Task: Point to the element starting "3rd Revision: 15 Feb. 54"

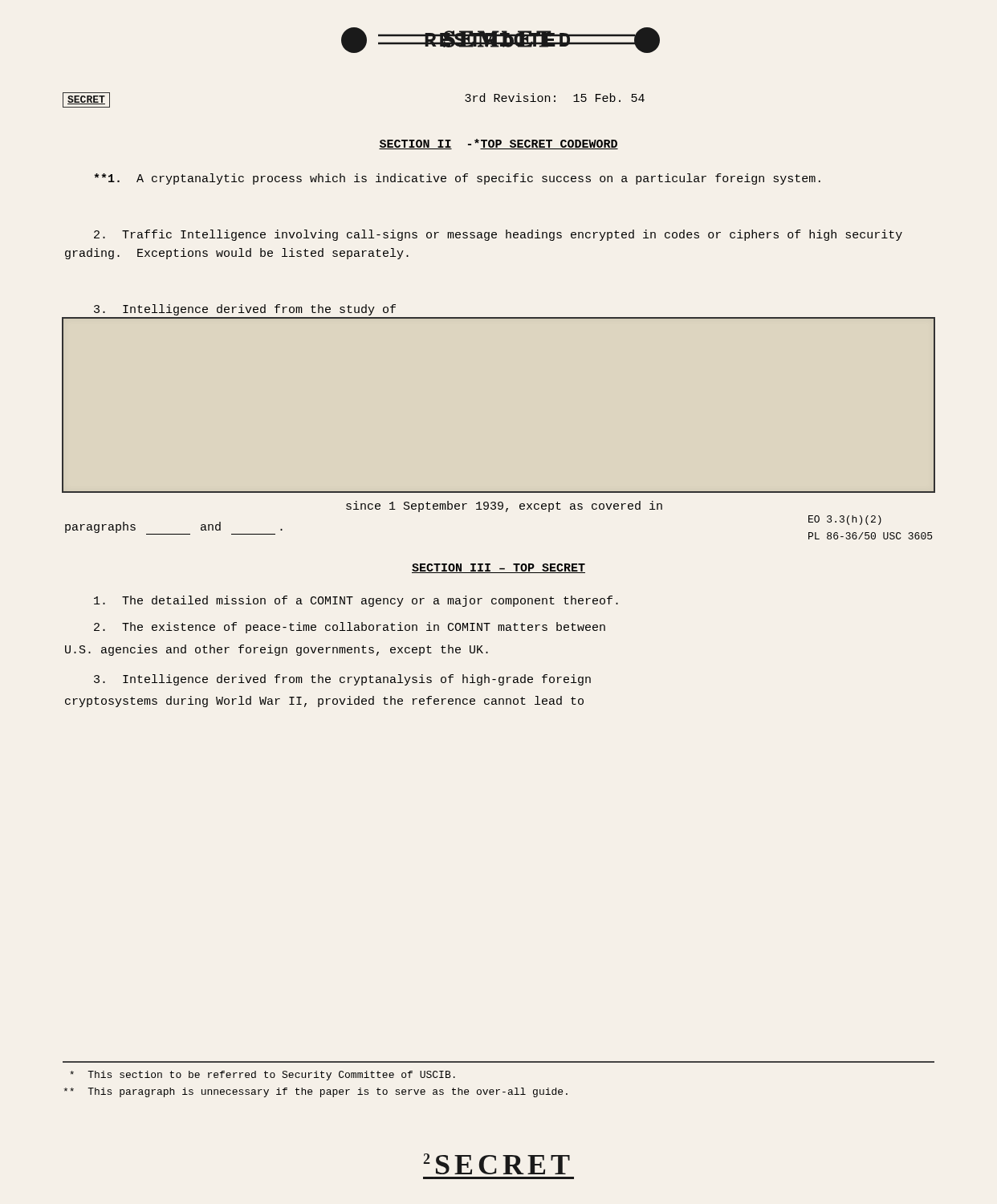Action: [555, 99]
